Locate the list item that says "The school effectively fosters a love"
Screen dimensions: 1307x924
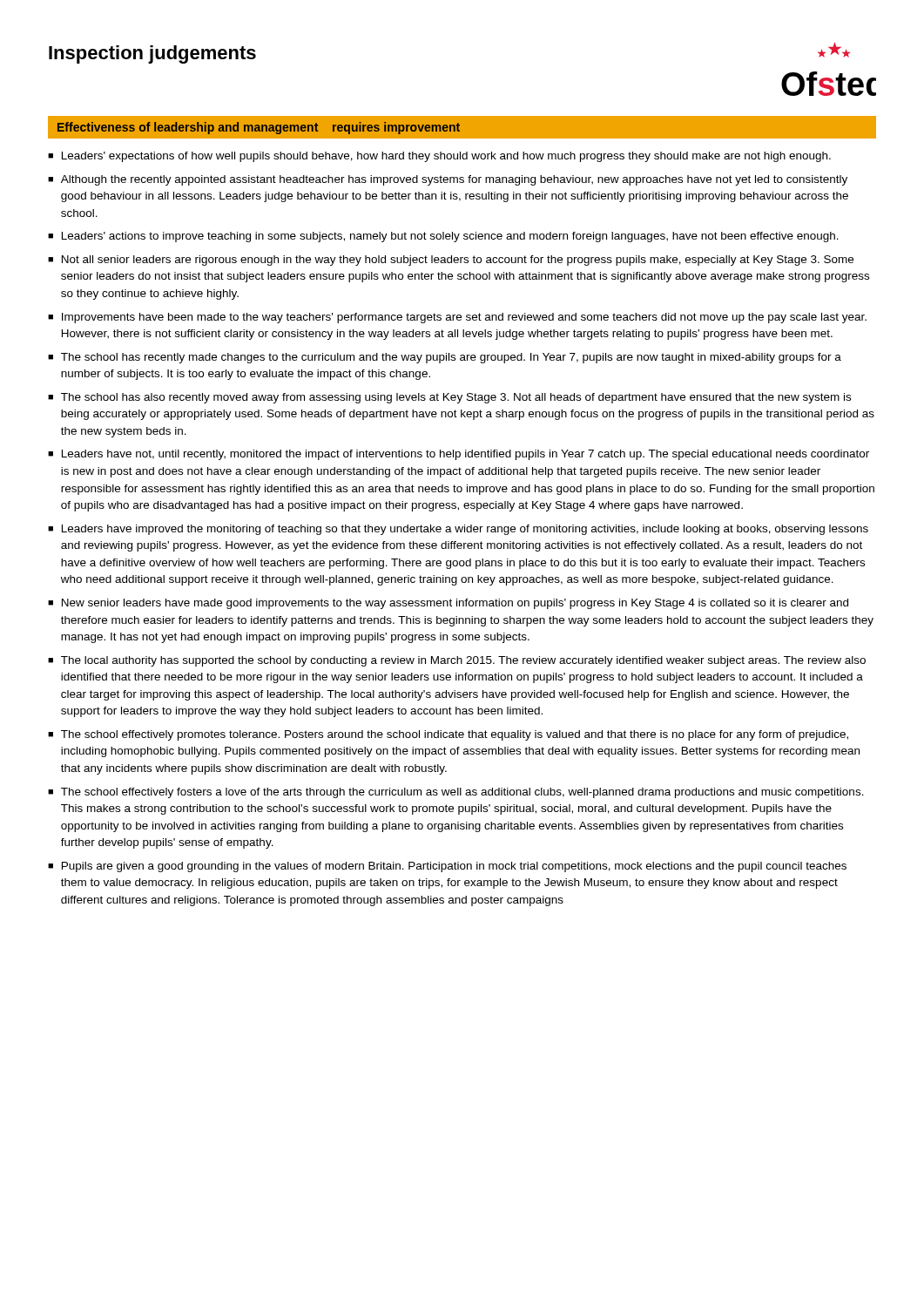pyautogui.click(x=468, y=817)
